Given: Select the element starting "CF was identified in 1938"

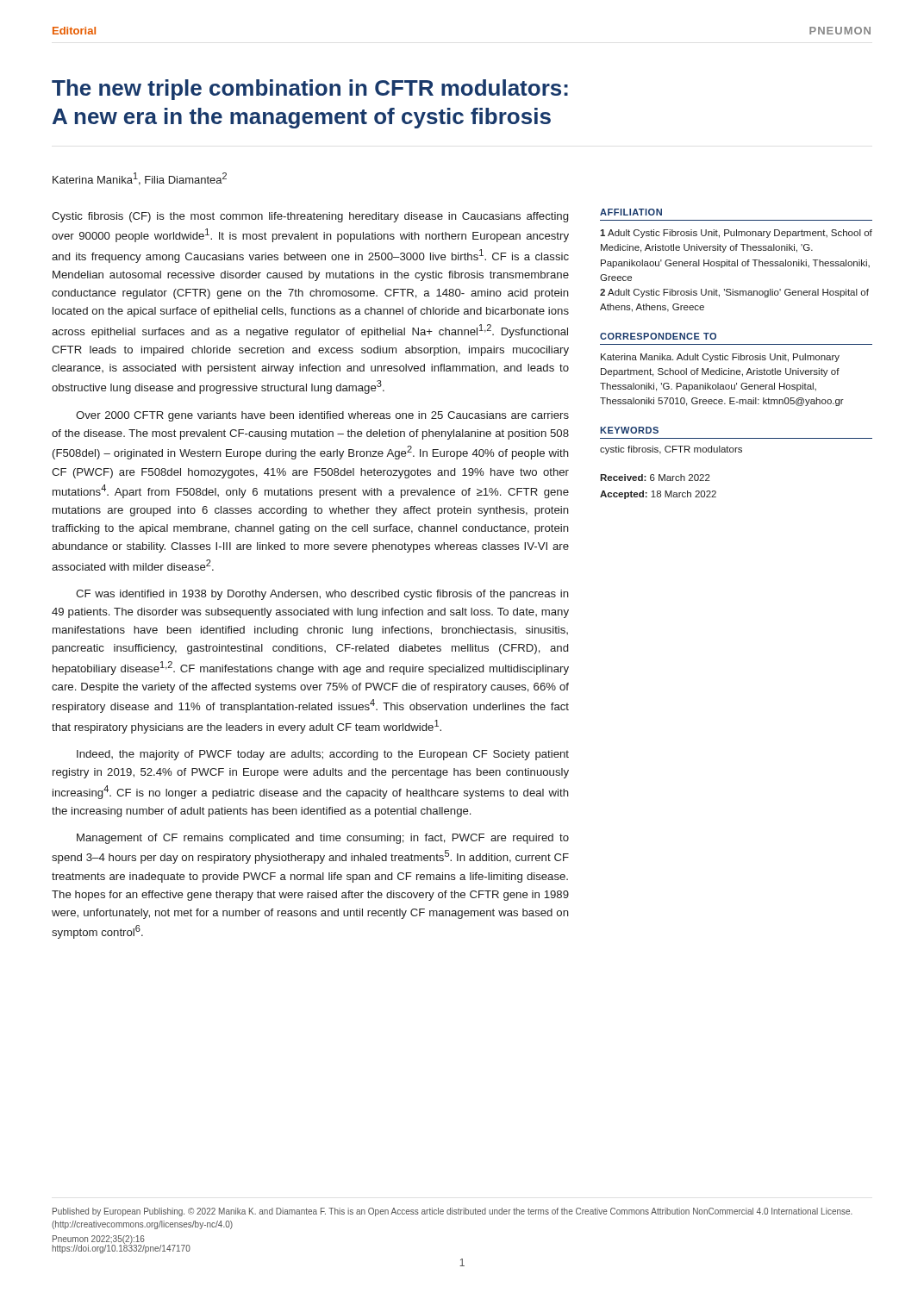Looking at the screenshot, I should [310, 660].
